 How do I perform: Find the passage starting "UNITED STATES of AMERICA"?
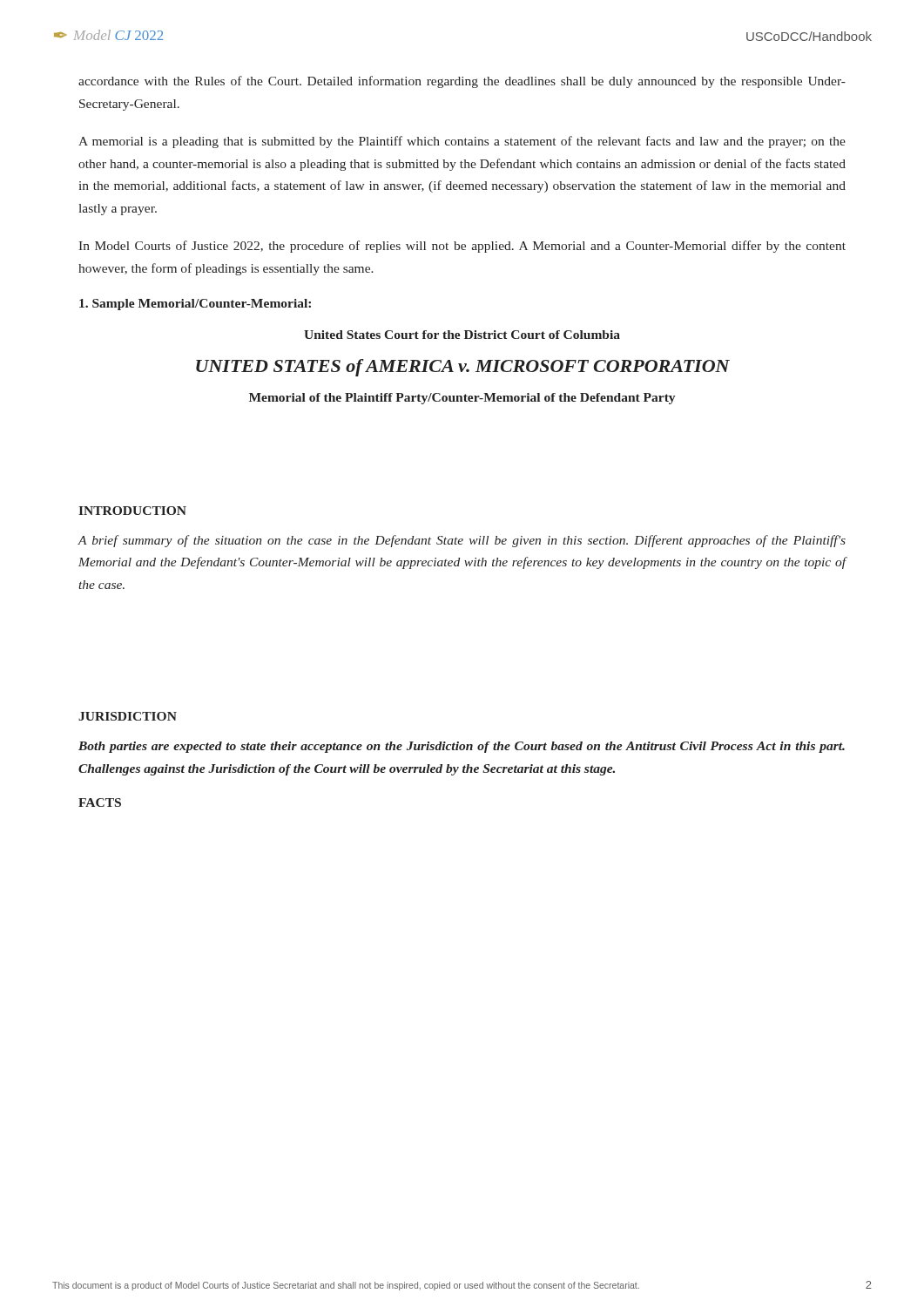[462, 365]
